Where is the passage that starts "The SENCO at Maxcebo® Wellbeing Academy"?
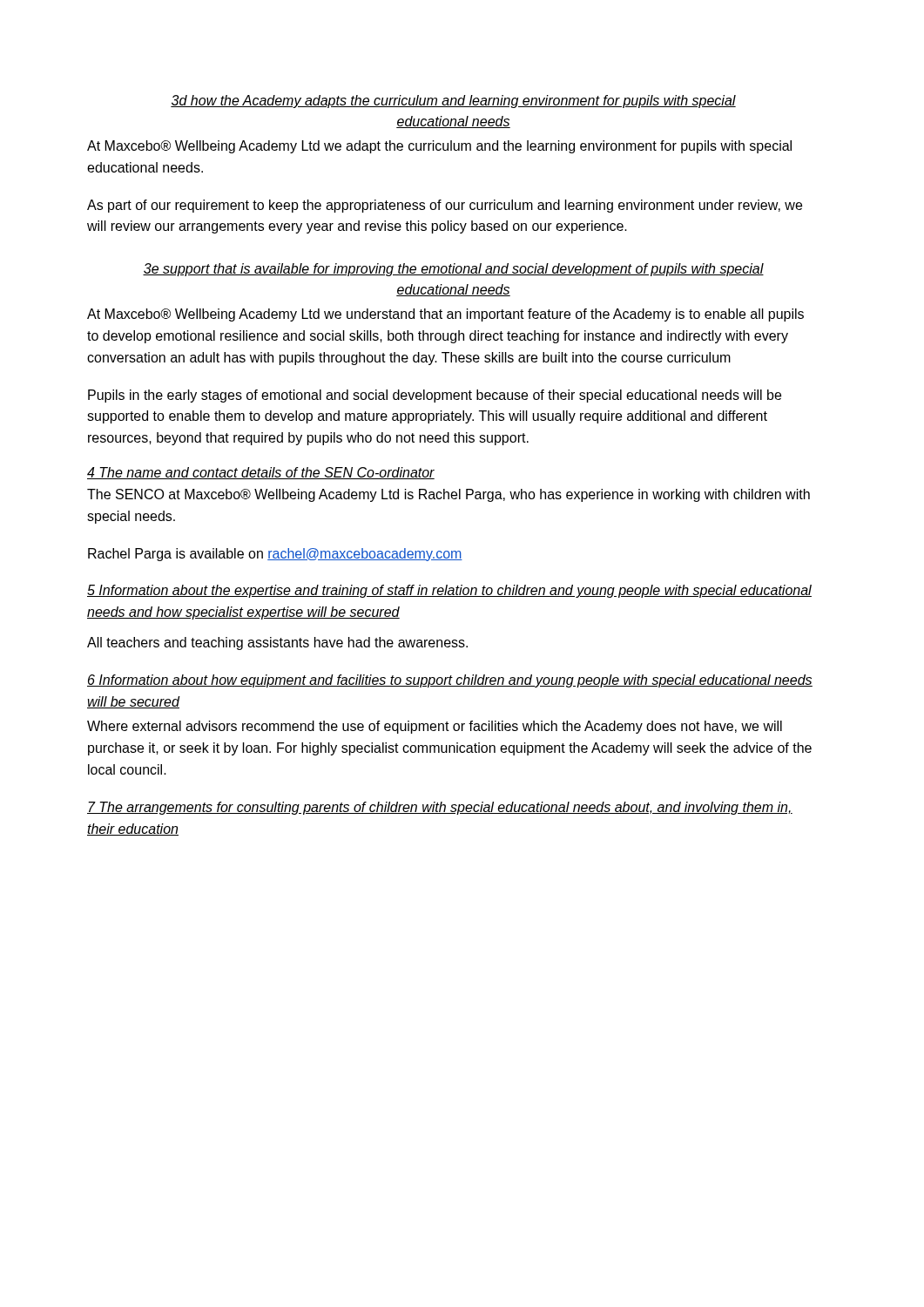 [x=449, y=505]
